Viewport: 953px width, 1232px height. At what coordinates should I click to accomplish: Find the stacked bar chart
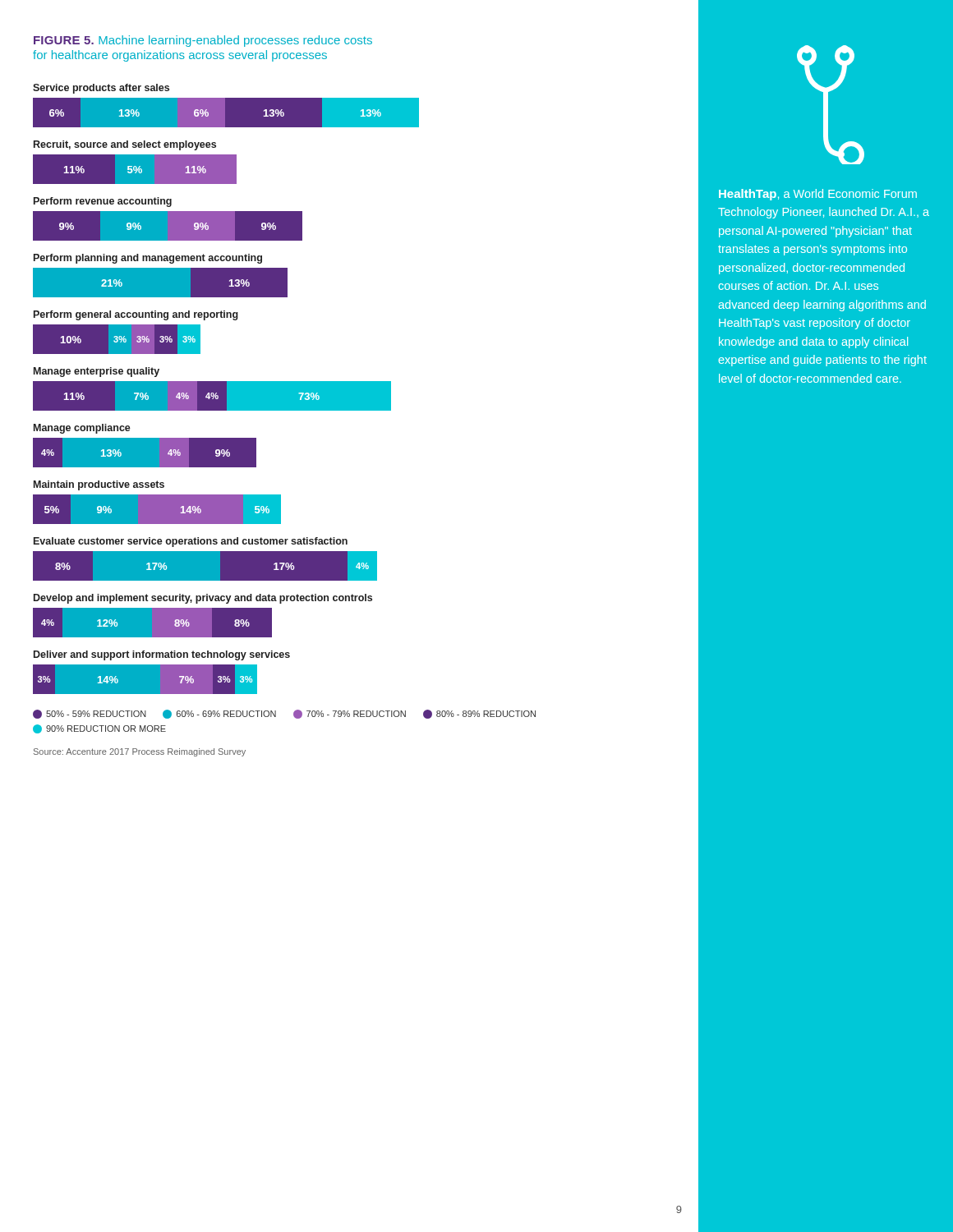tap(296, 408)
